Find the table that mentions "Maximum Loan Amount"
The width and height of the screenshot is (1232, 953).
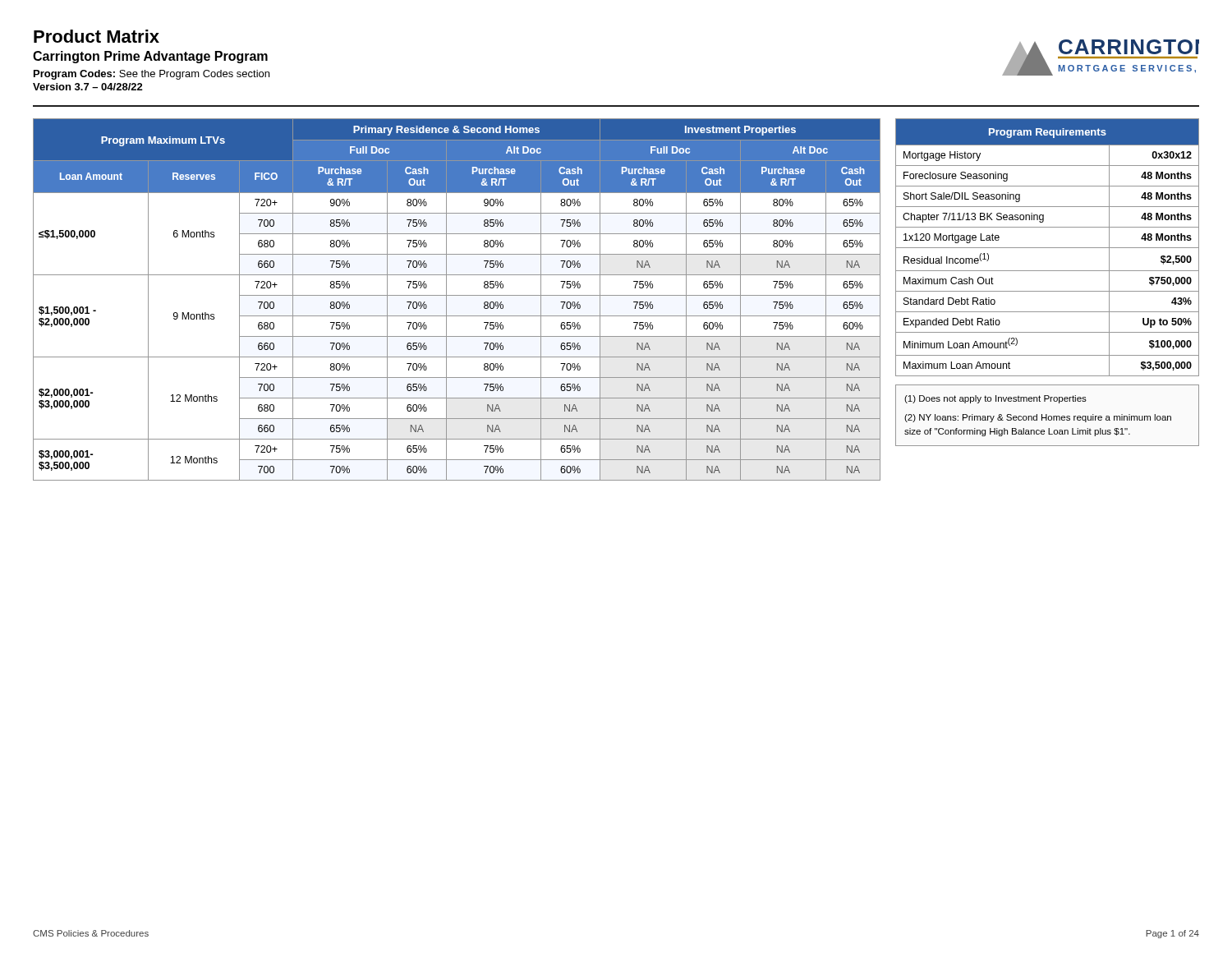click(1047, 247)
